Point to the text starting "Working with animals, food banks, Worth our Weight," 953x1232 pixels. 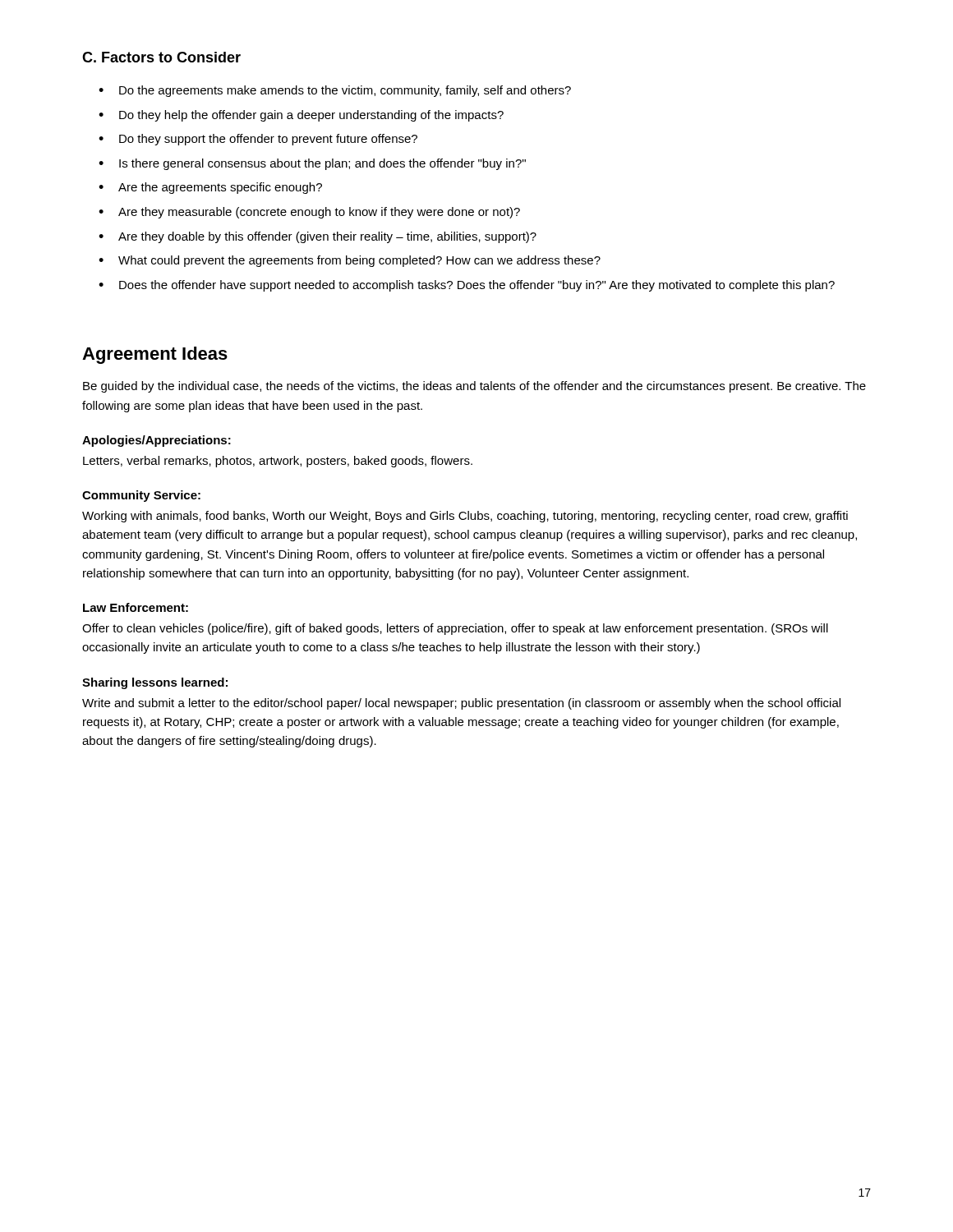click(x=470, y=544)
